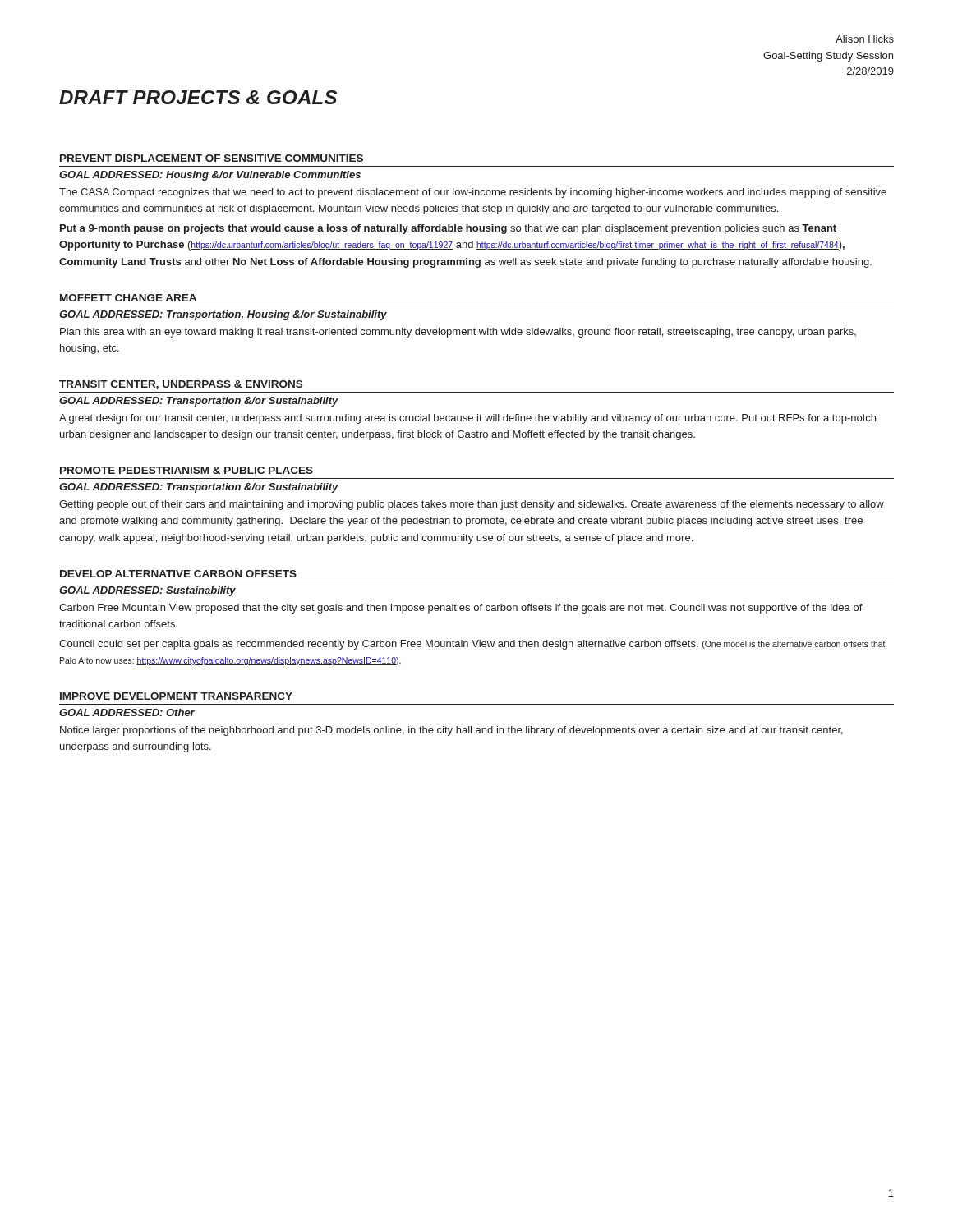Screen dimensions: 1232x953
Task: Where does it say "TRANSIT CENTER, UNDERPASS & ENVIRONS"?
Action: pyautogui.click(x=181, y=384)
